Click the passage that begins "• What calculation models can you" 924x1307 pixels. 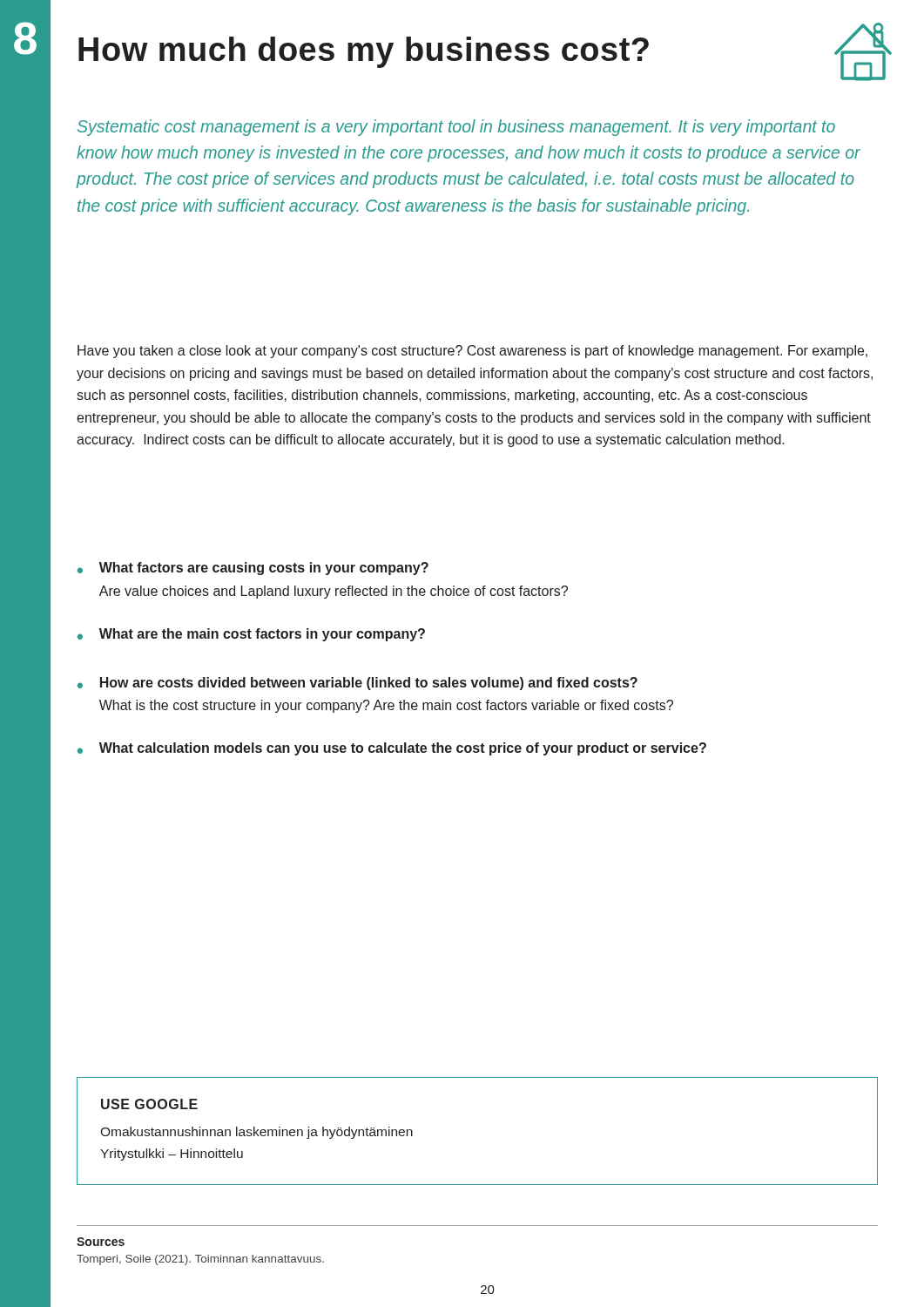[x=392, y=752]
